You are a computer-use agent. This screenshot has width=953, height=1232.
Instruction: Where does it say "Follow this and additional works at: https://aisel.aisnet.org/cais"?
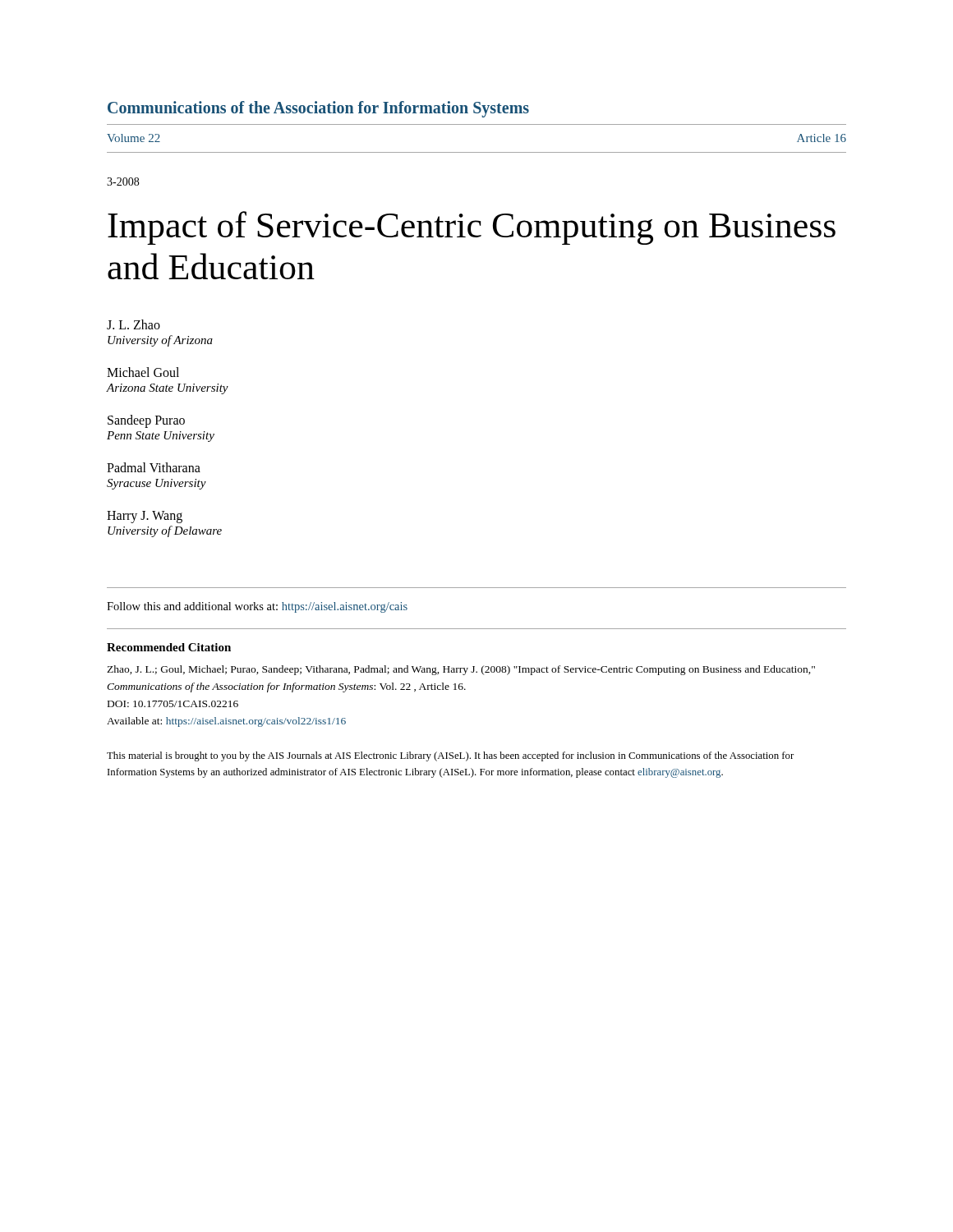pos(257,606)
